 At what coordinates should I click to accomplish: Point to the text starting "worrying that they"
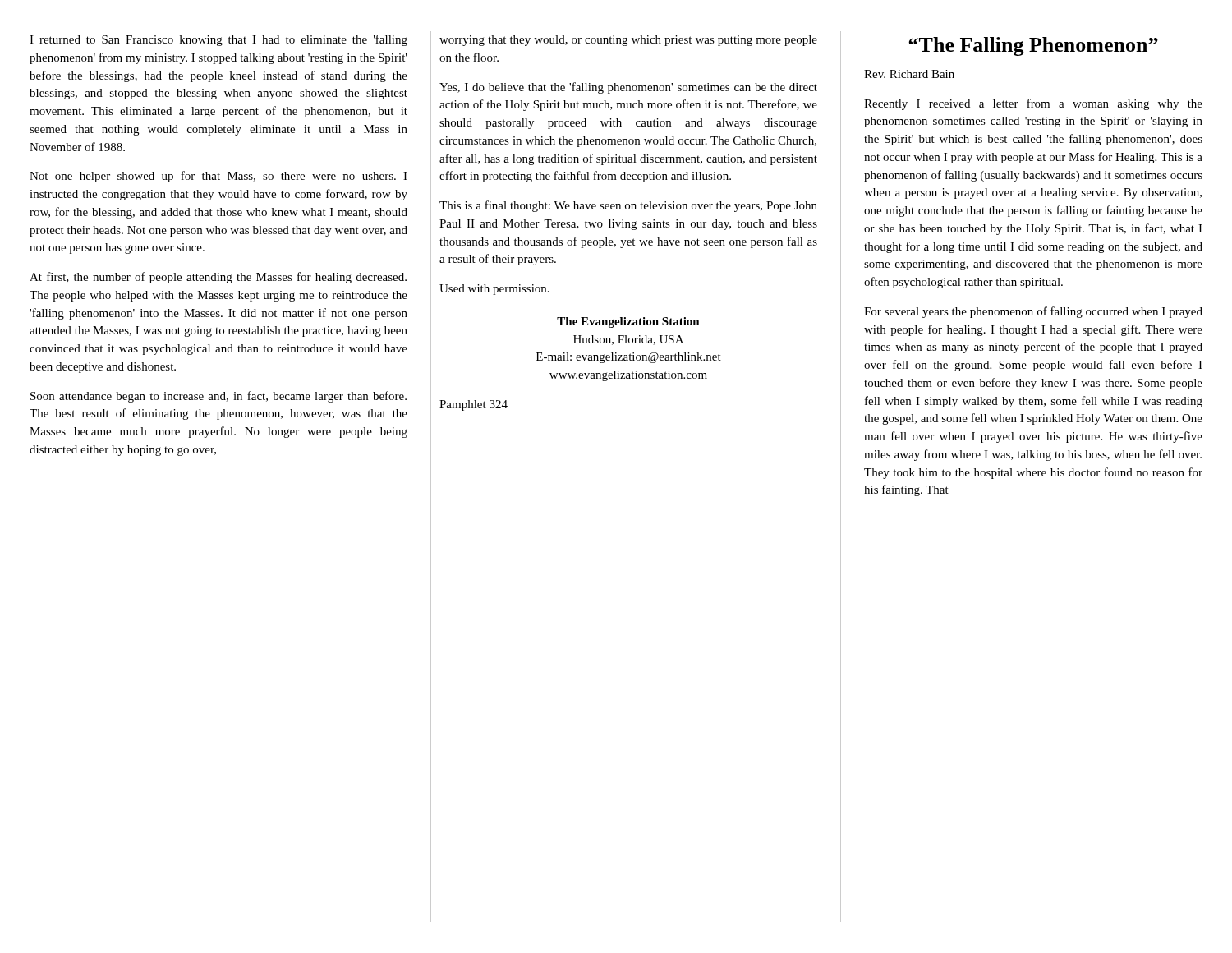point(628,165)
